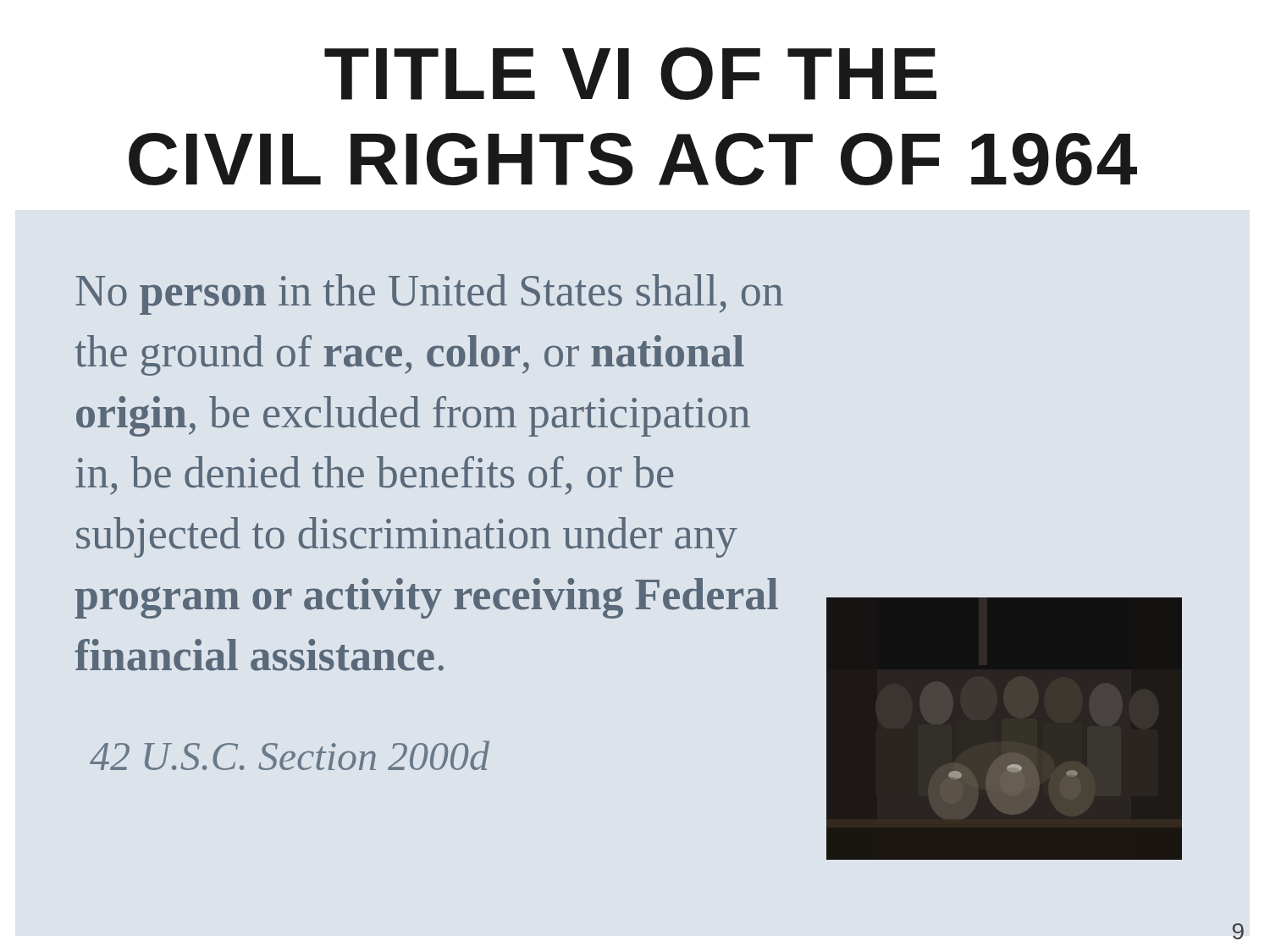The image size is (1270, 952).
Task: Locate the text starting "No person in the United"
Action: tap(439, 473)
